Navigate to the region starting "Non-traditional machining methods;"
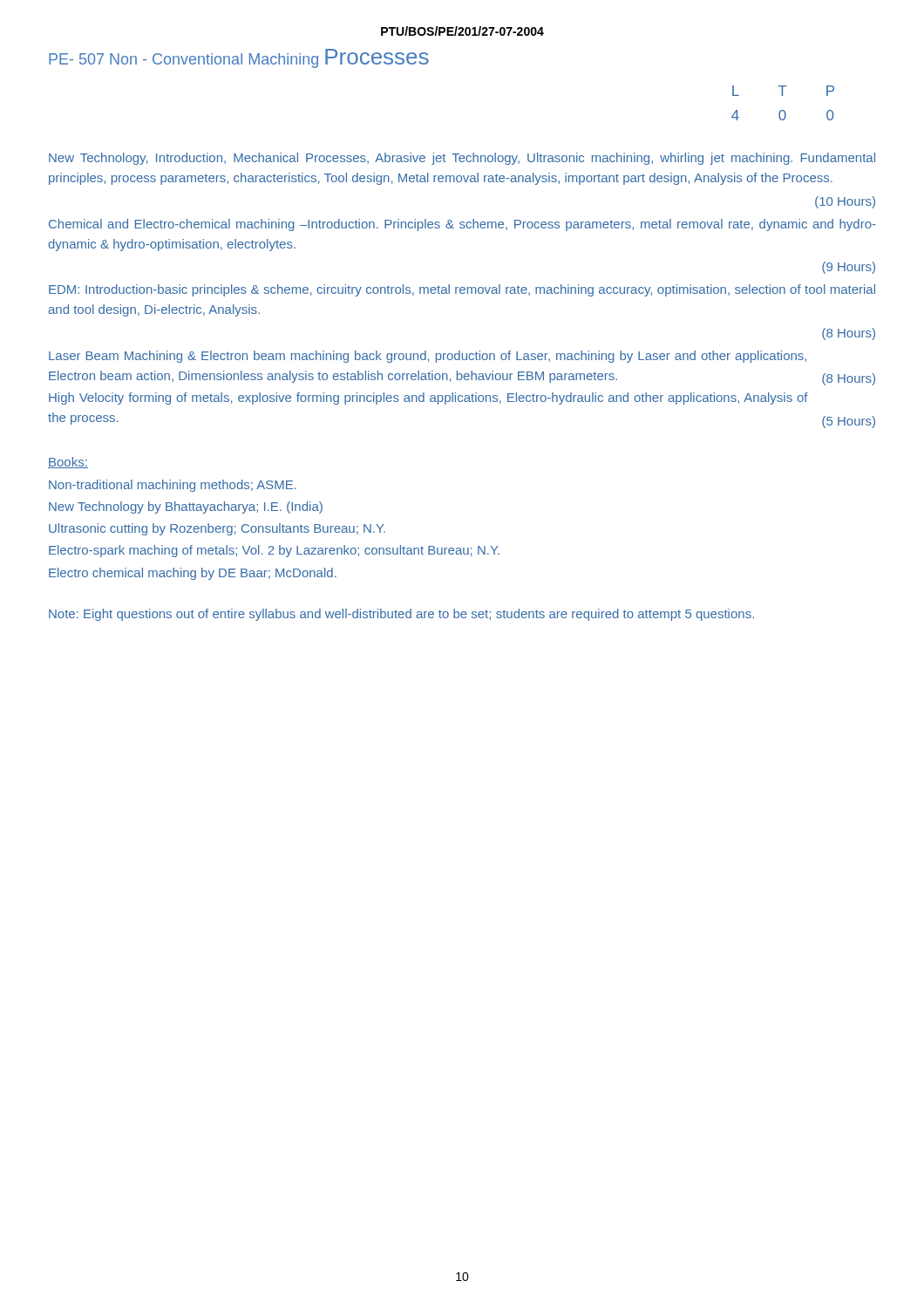 click(x=173, y=484)
